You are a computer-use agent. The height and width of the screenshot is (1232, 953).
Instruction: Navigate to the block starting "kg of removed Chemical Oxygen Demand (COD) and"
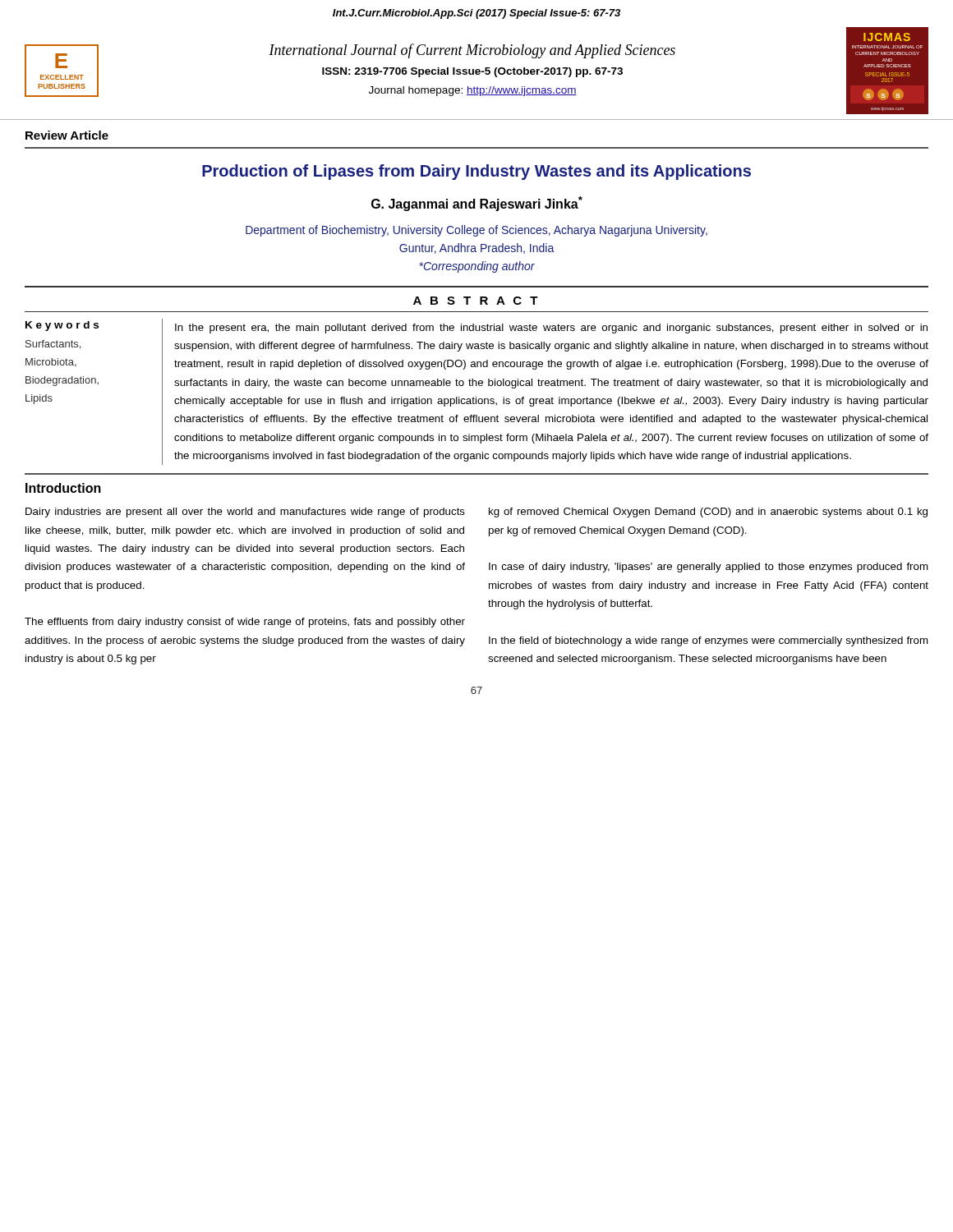[x=708, y=521]
